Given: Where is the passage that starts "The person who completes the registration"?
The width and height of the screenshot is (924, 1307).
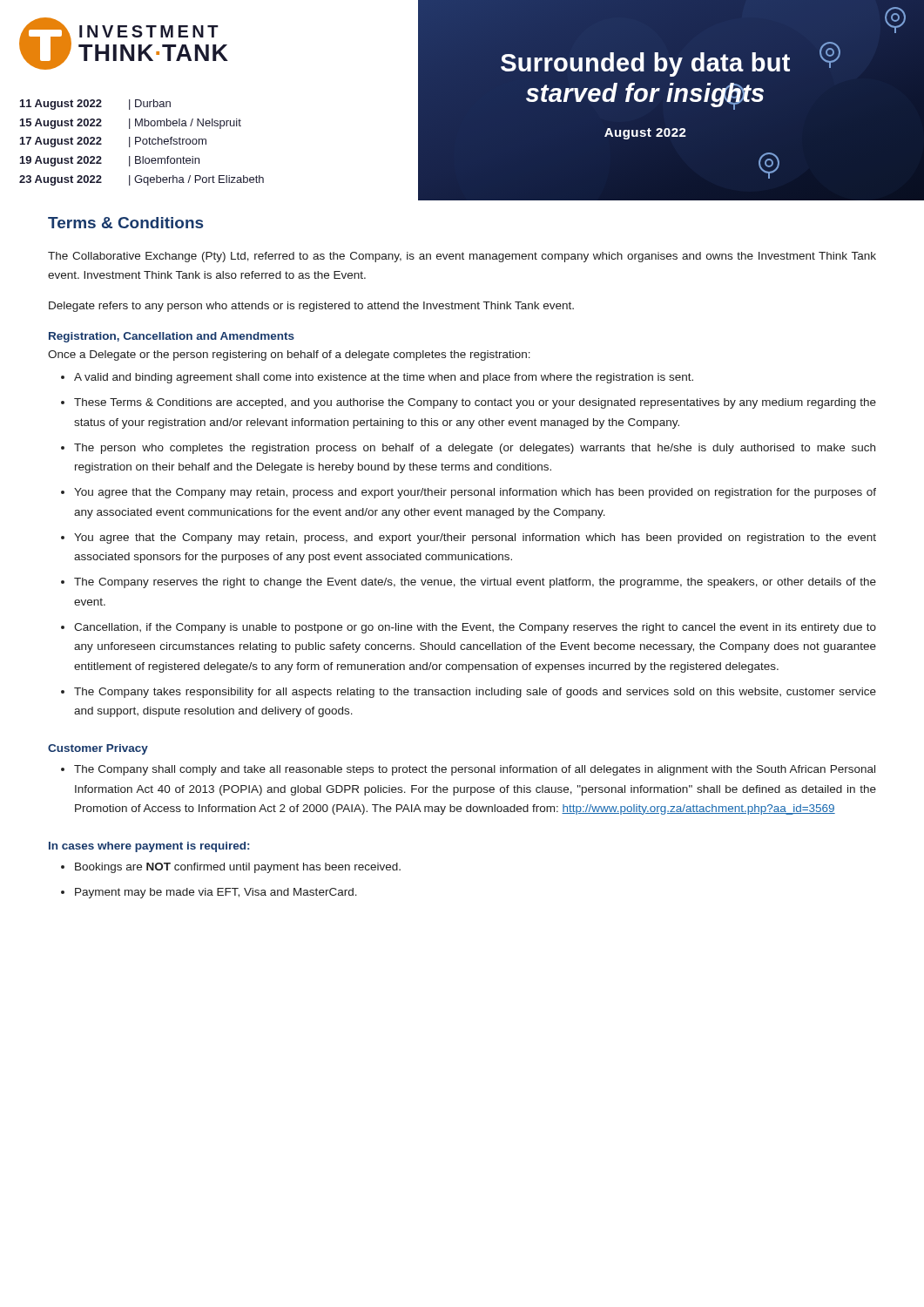Looking at the screenshot, I should point(475,457).
